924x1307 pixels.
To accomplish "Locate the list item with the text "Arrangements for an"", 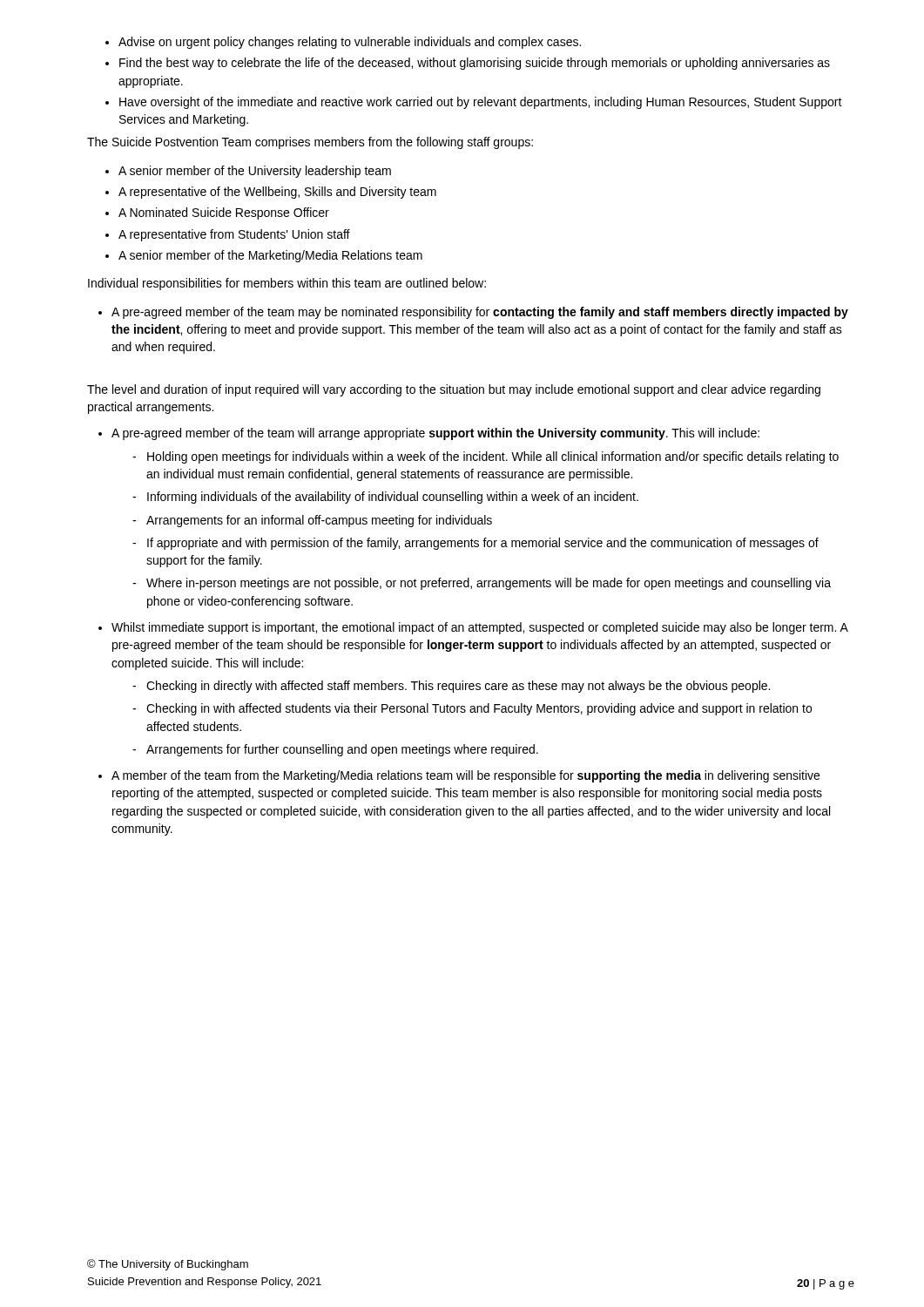I will 319,520.
